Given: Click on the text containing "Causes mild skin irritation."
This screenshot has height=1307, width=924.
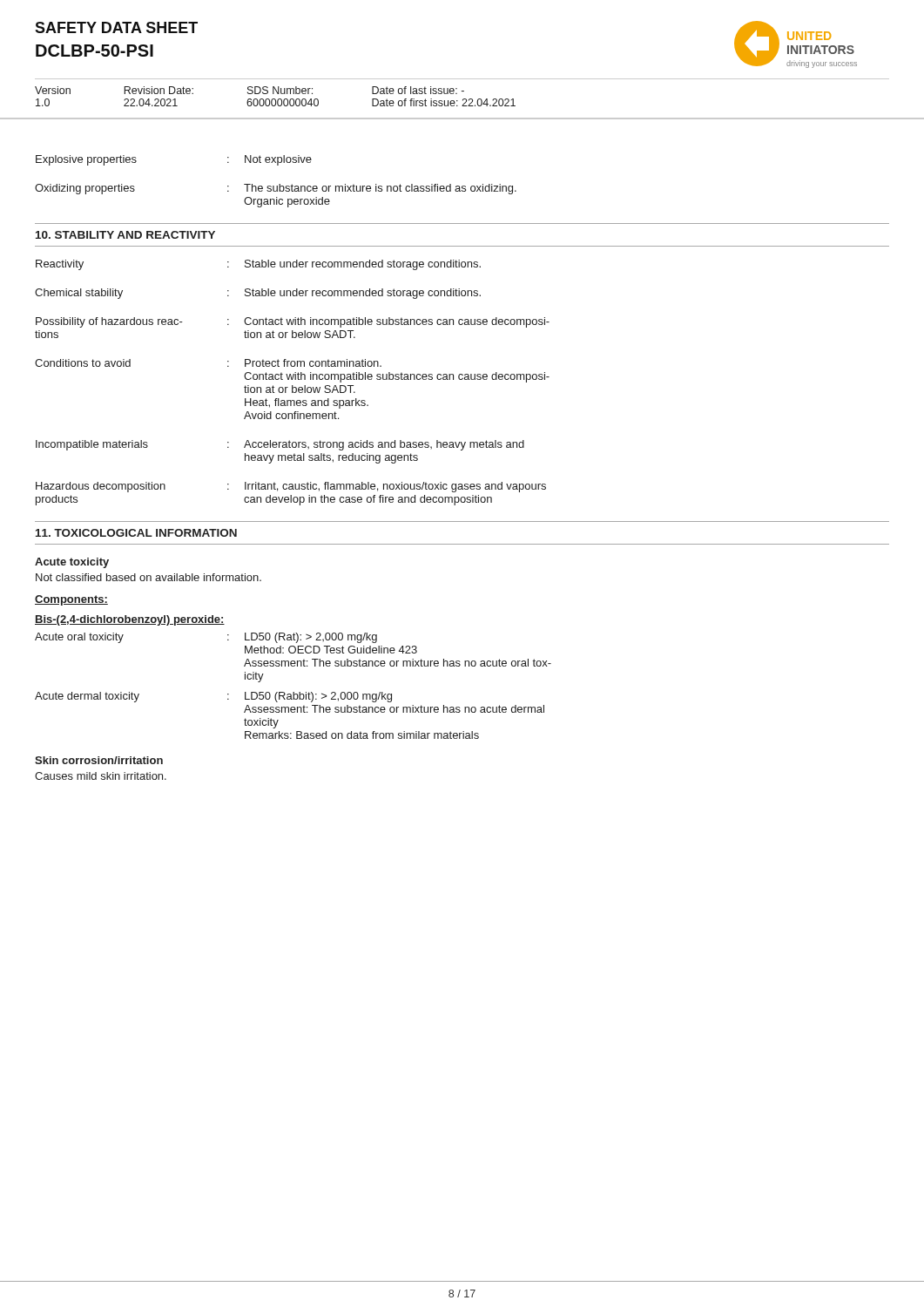Looking at the screenshot, I should [101, 776].
